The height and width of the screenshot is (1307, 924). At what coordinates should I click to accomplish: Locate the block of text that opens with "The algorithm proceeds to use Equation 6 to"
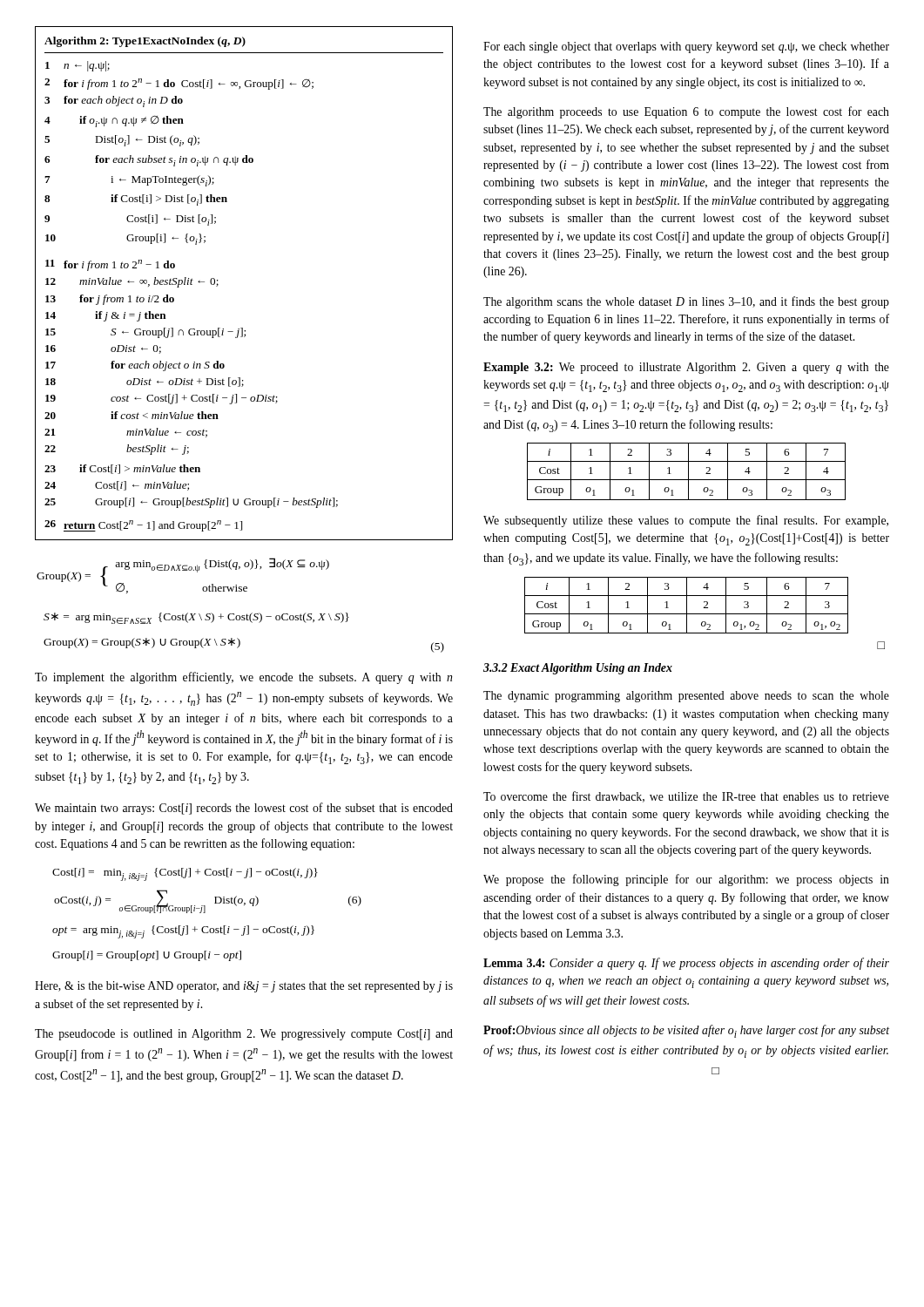(686, 192)
